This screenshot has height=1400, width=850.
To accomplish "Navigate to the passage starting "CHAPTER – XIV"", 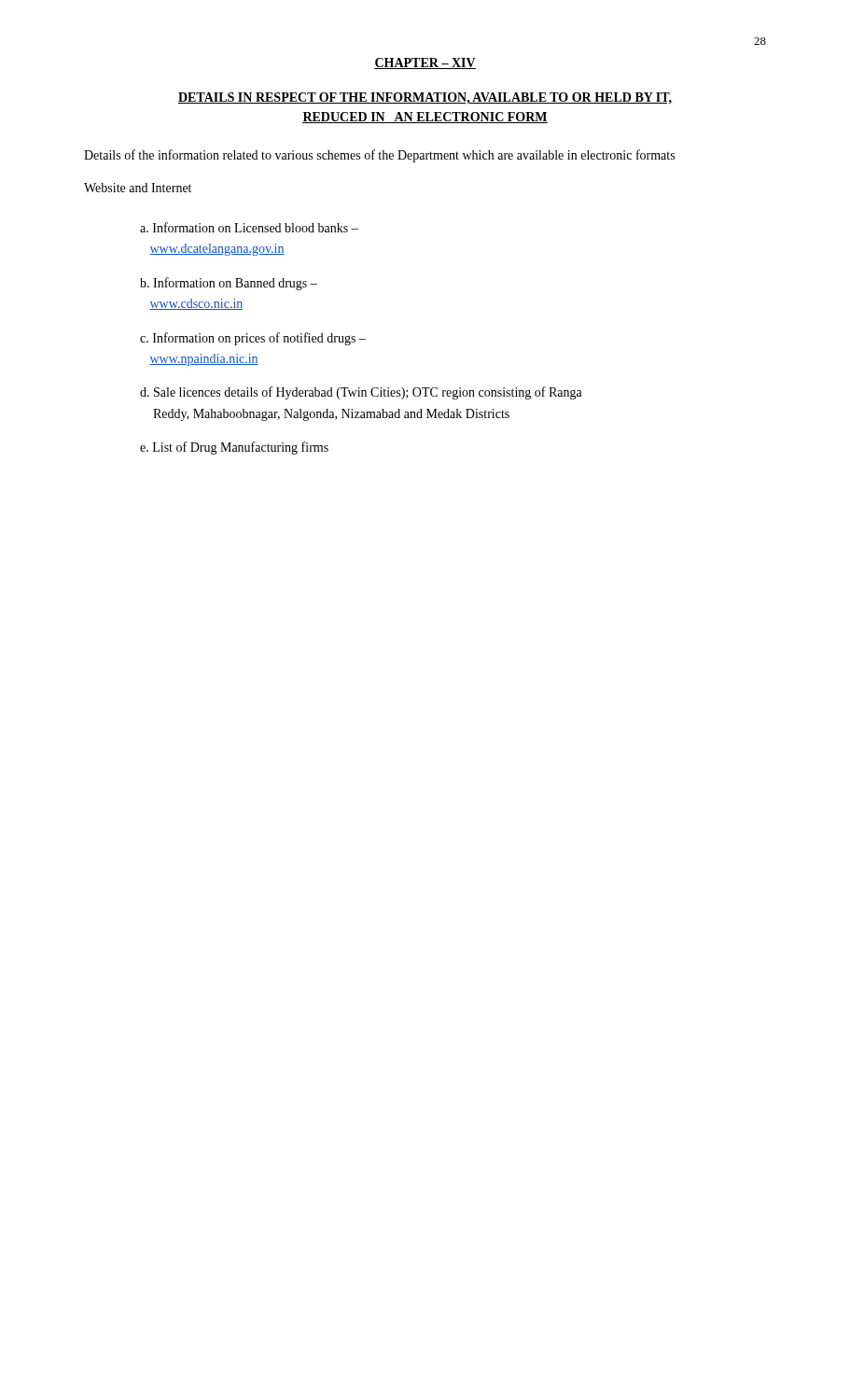I will (425, 63).
